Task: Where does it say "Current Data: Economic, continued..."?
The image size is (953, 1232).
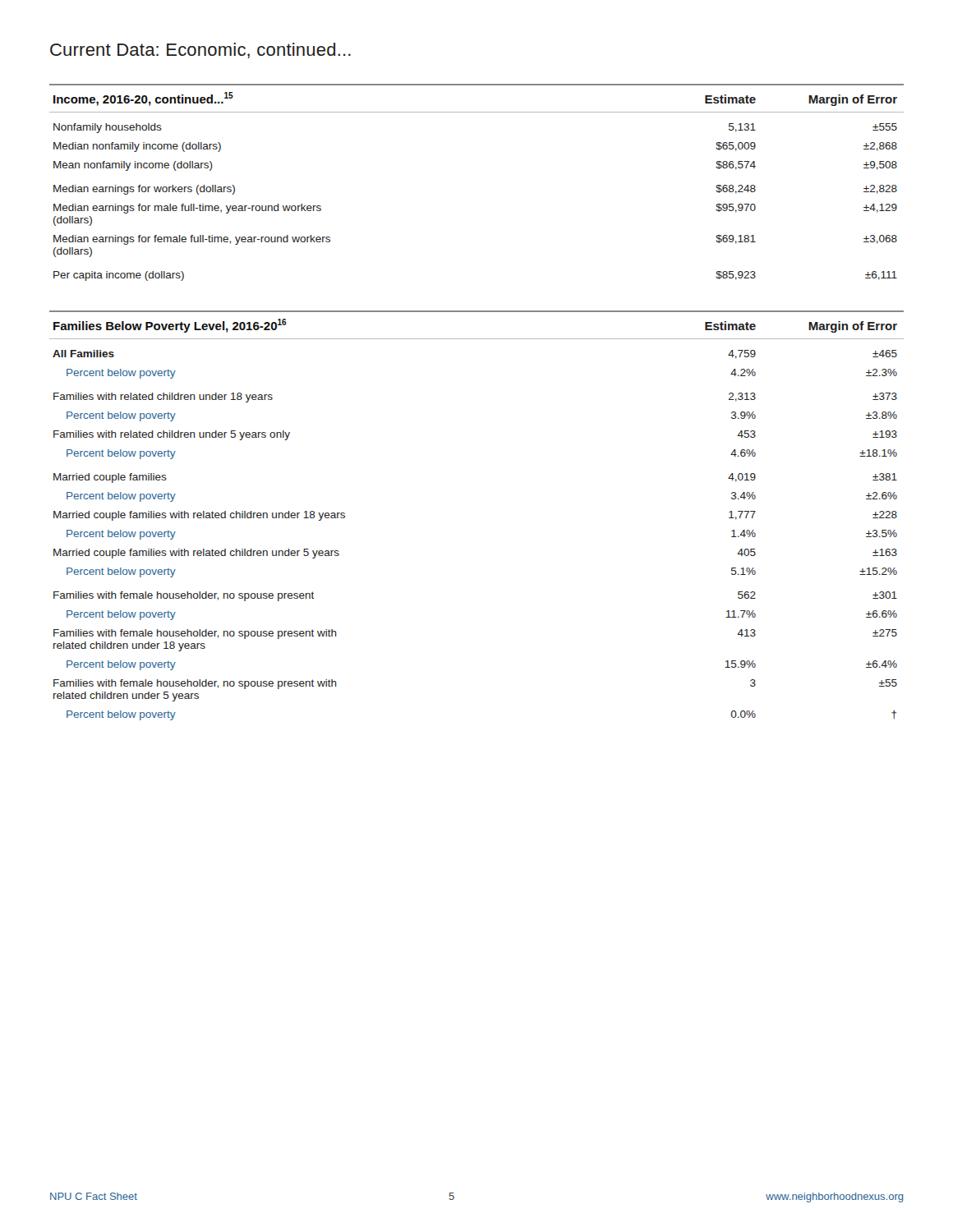Action: [201, 50]
